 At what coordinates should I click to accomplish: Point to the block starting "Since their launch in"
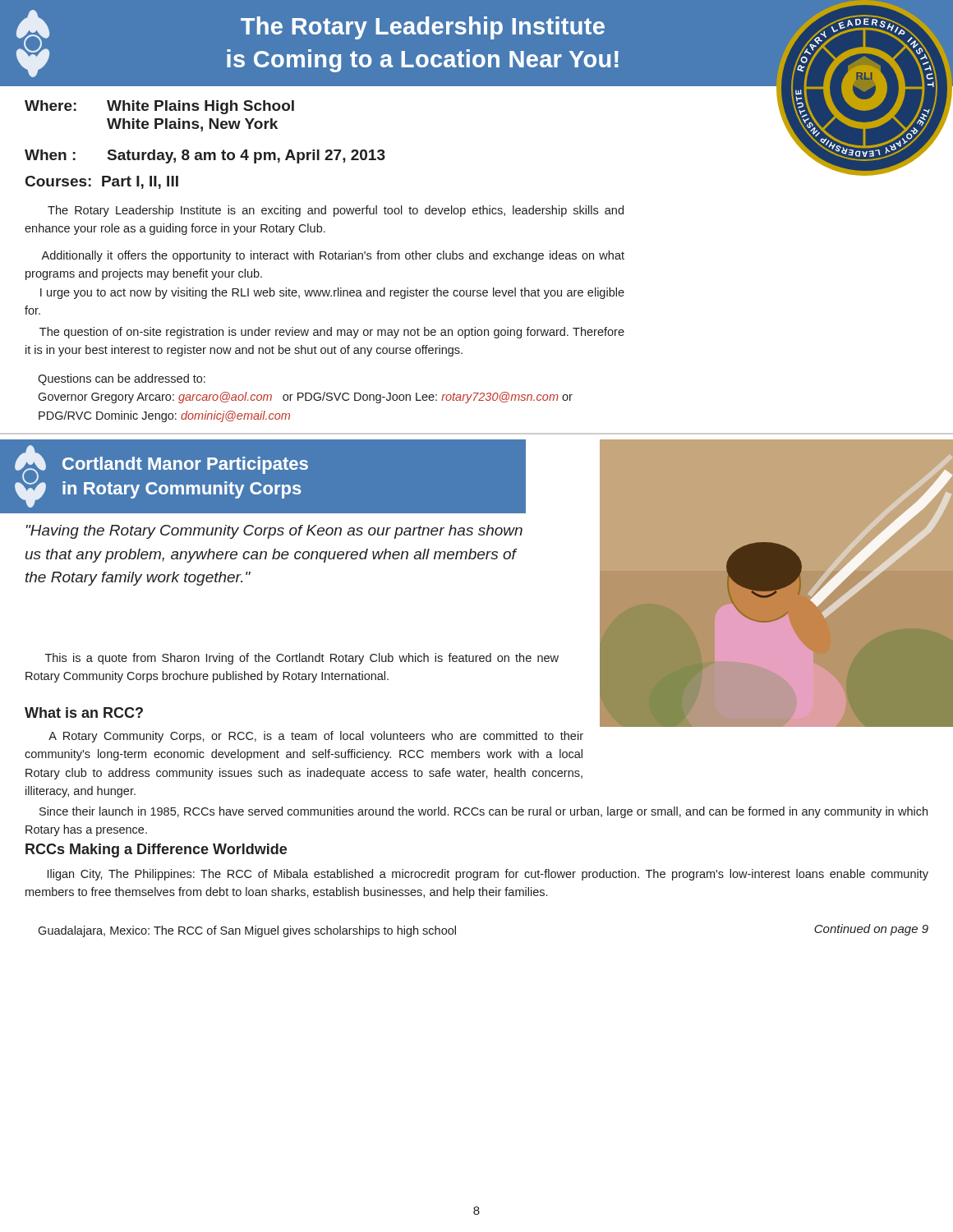pyautogui.click(x=476, y=821)
